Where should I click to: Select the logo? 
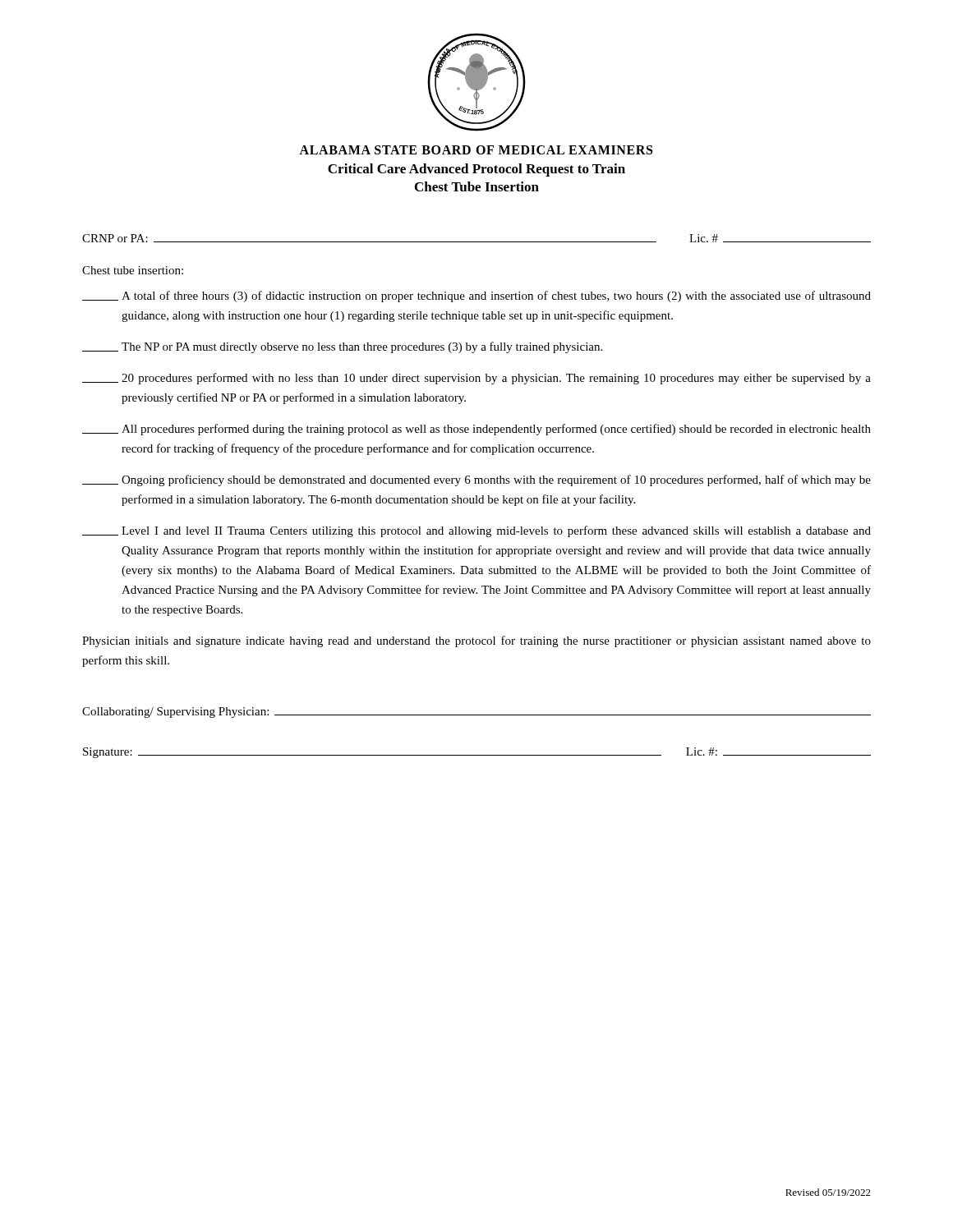pyautogui.click(x=476, y=67)
